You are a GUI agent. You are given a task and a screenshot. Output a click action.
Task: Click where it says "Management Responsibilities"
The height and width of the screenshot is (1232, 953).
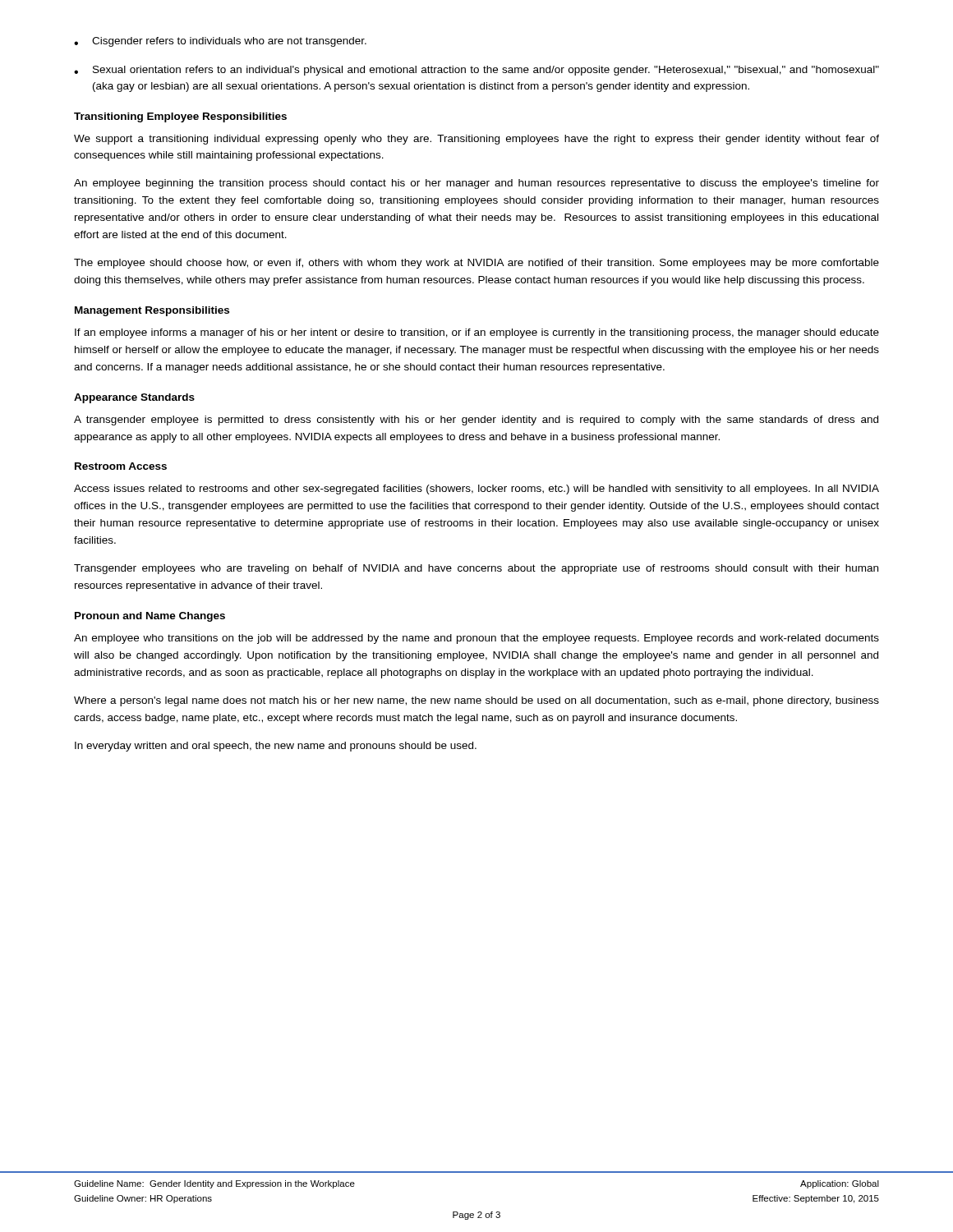[152, 310]
